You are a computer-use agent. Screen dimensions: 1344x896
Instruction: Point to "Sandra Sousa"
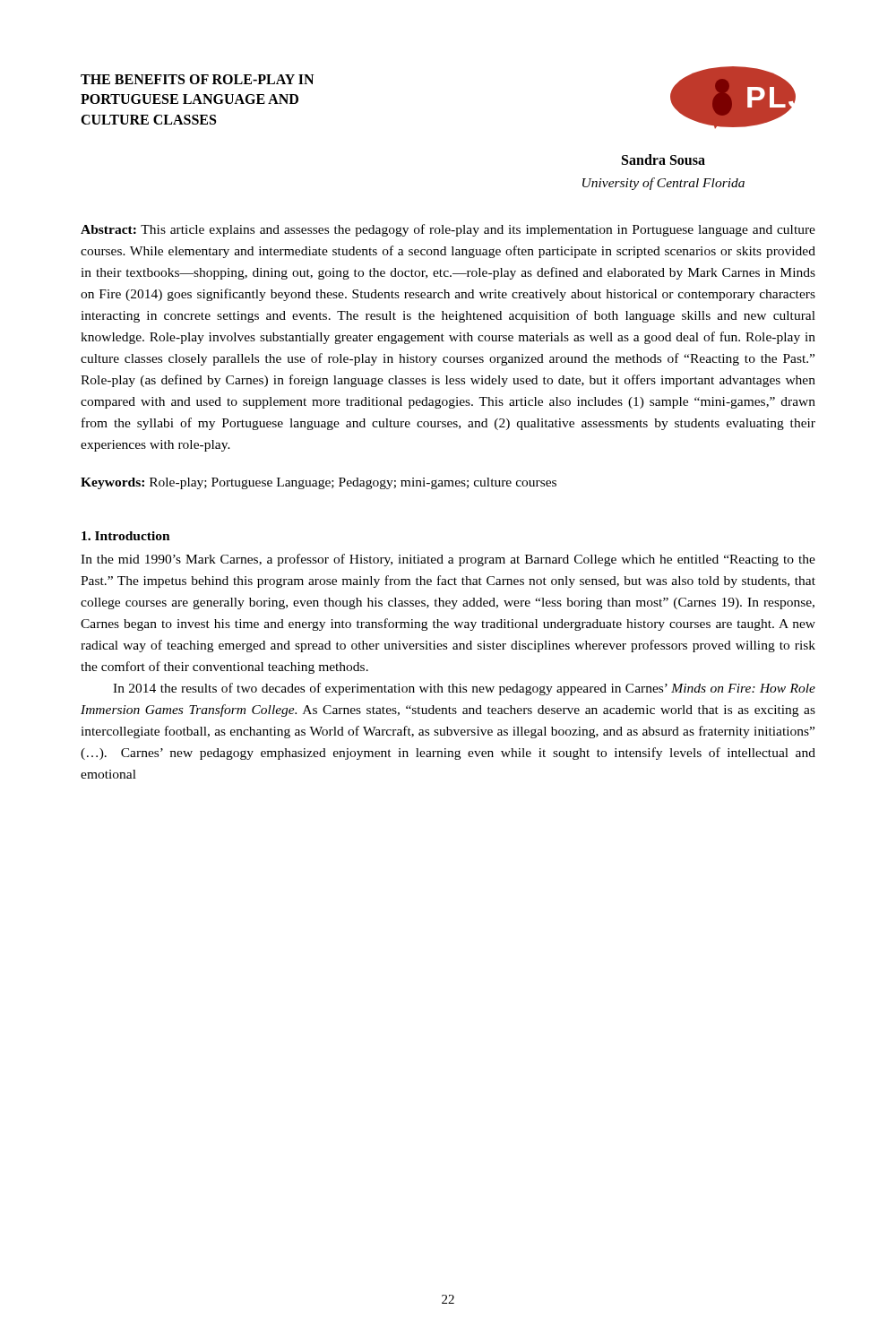pos(663,160)
